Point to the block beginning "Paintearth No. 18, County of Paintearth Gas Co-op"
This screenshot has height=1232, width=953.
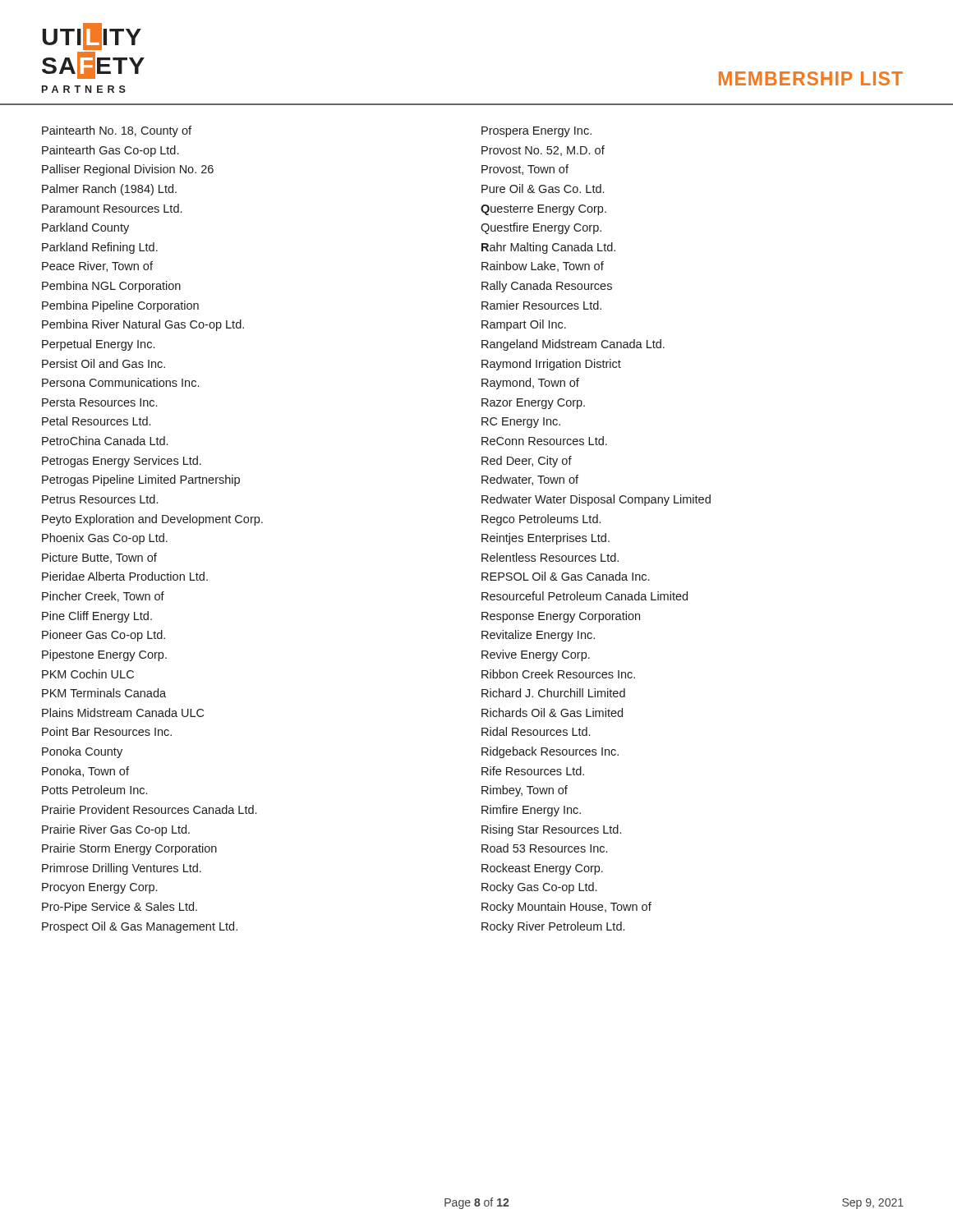coord(152,528)
